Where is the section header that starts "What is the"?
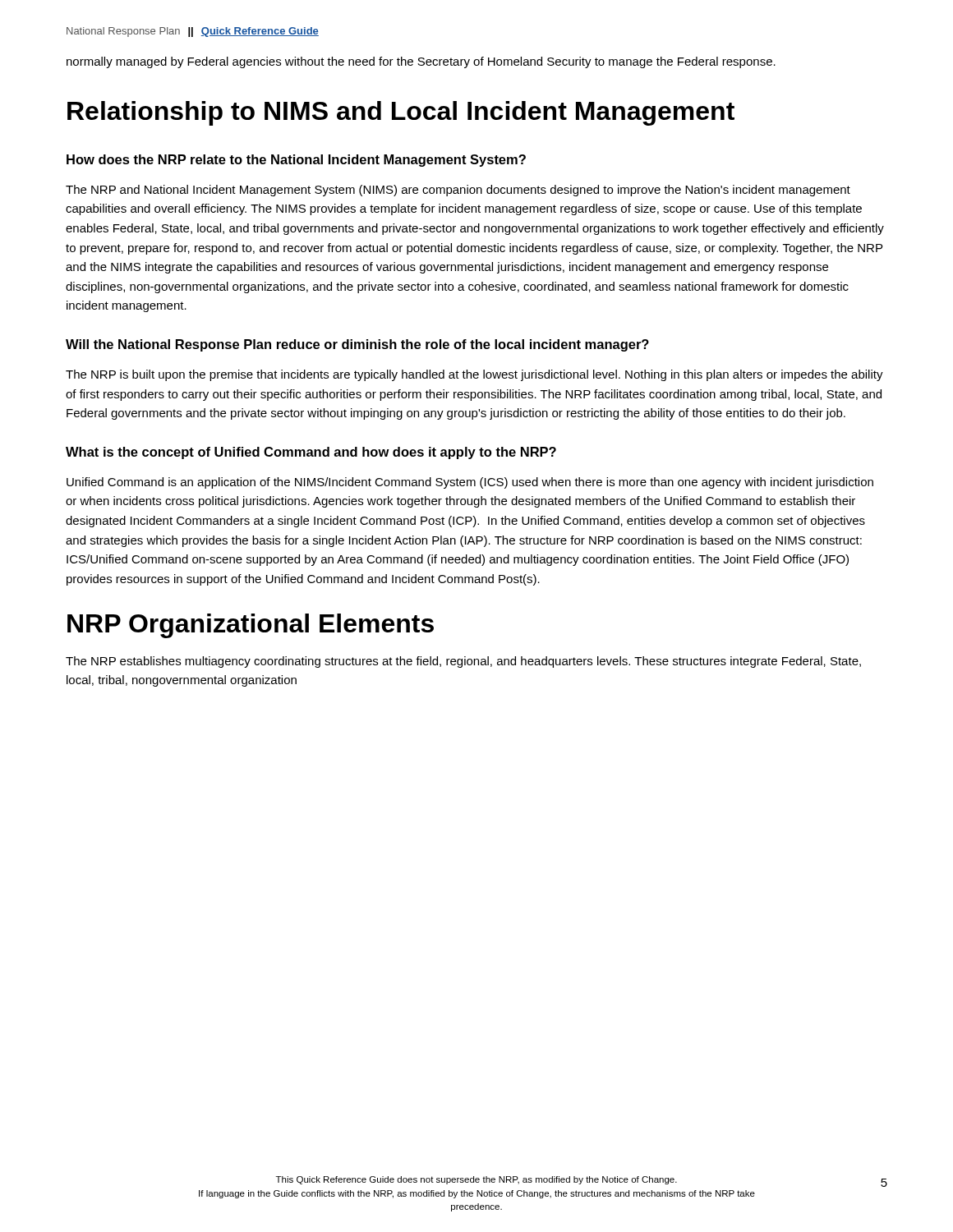This screenshot has height=1232, width=953. [476, 452]
